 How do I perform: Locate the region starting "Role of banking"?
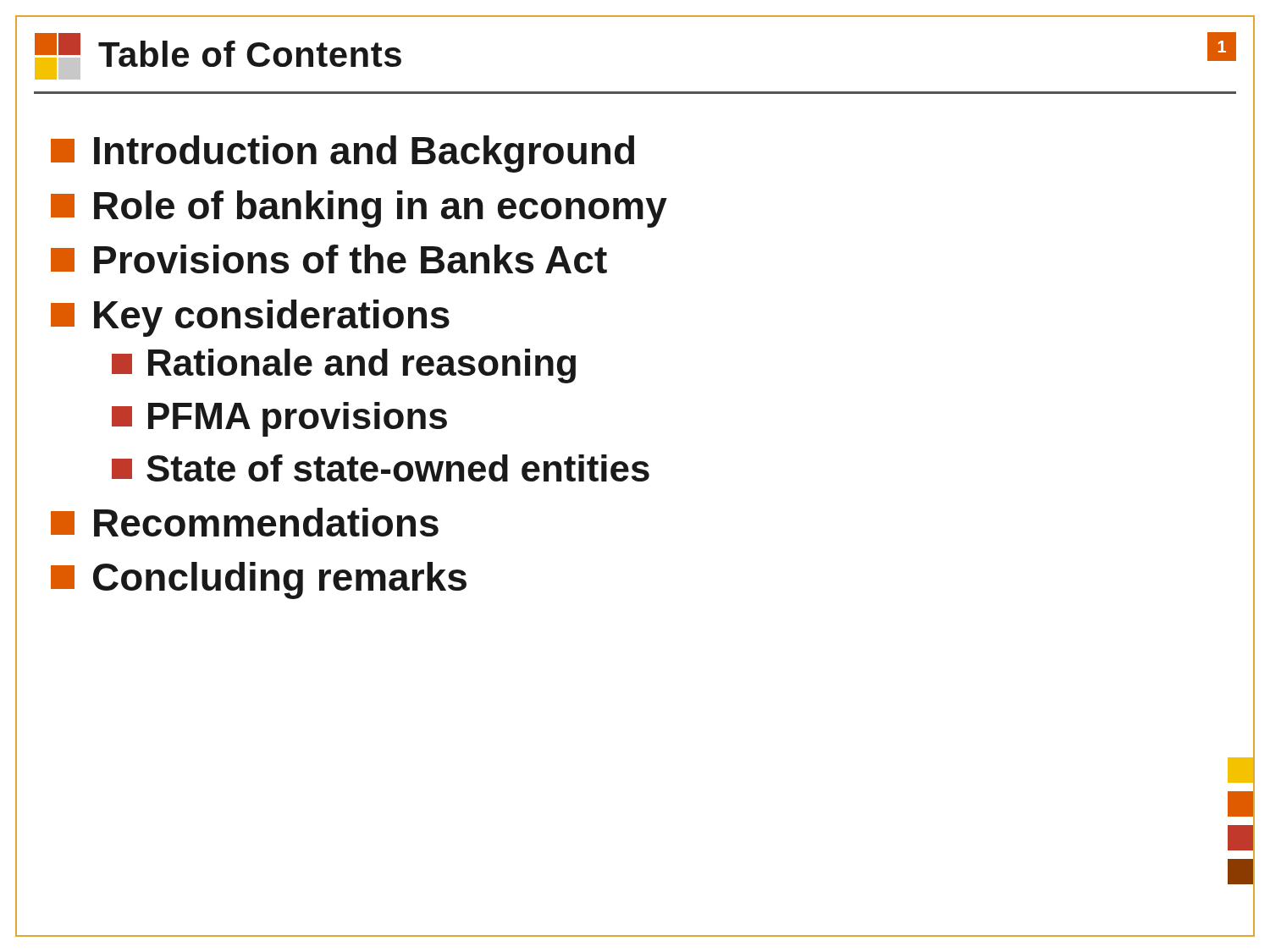point(359,206)
